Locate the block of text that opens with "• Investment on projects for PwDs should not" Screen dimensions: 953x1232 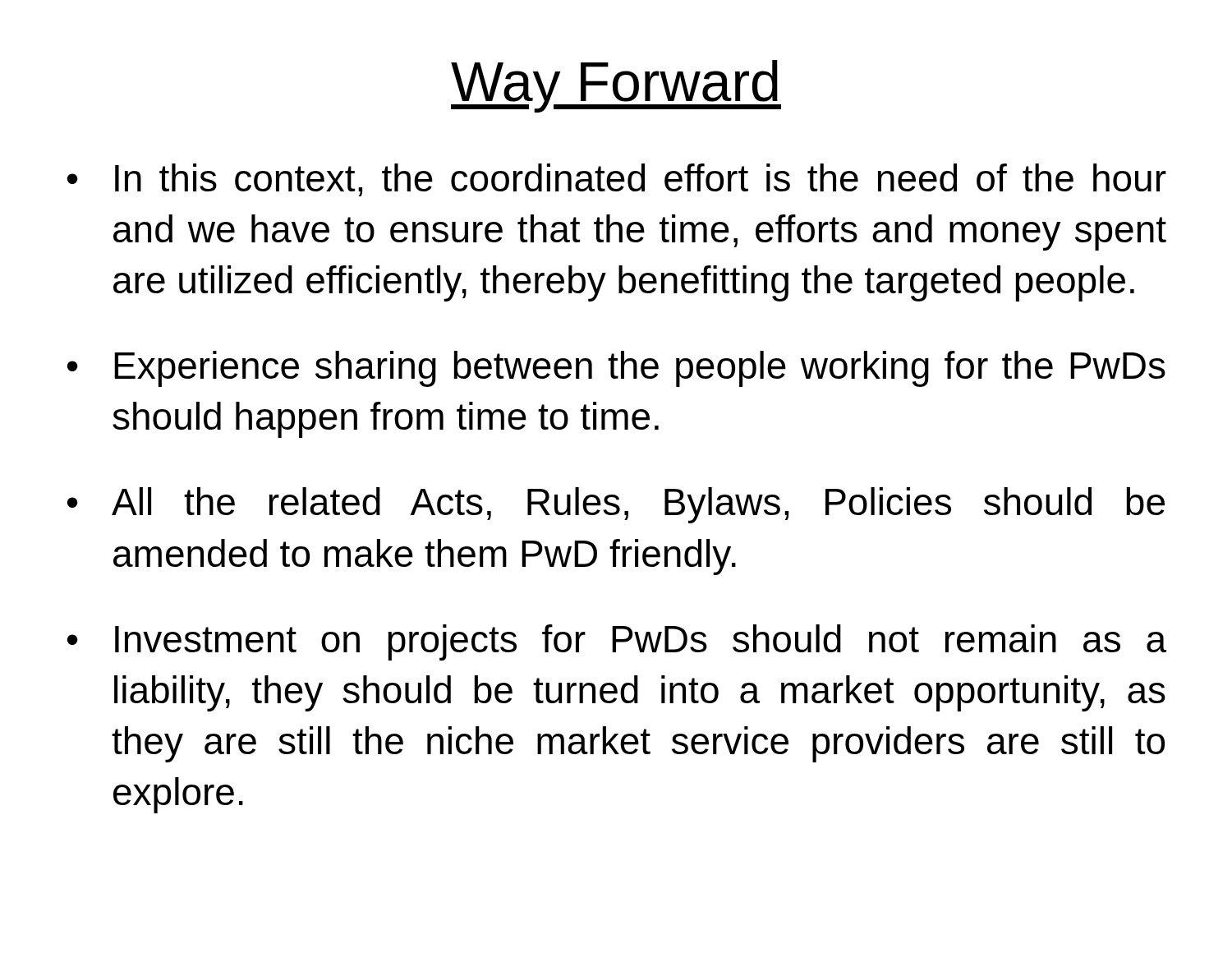click(x=616, y=715)
